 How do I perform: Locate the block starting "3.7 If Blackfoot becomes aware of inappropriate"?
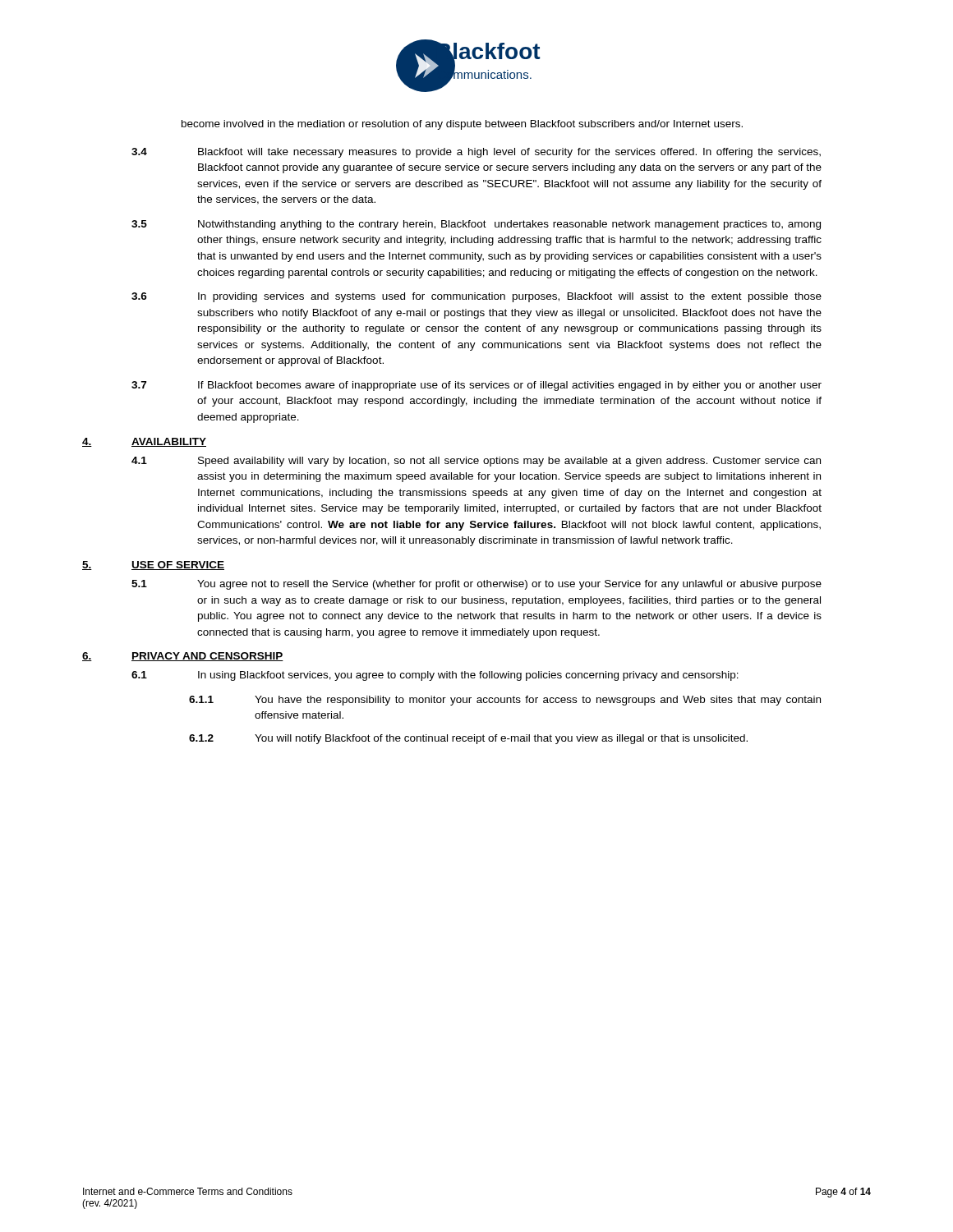click(476, 401)
